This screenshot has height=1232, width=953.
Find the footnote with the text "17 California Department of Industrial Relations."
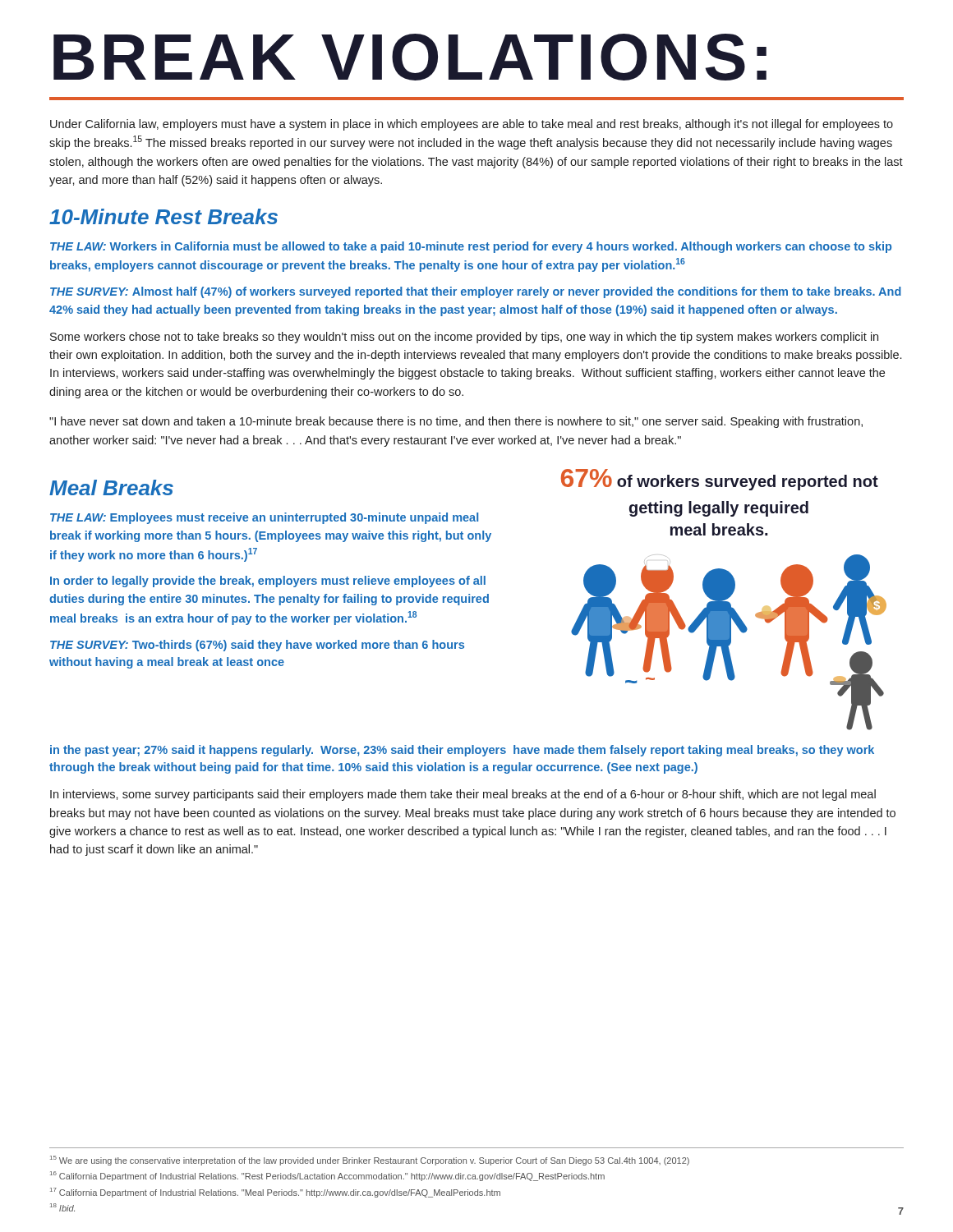click(275, 1191)
